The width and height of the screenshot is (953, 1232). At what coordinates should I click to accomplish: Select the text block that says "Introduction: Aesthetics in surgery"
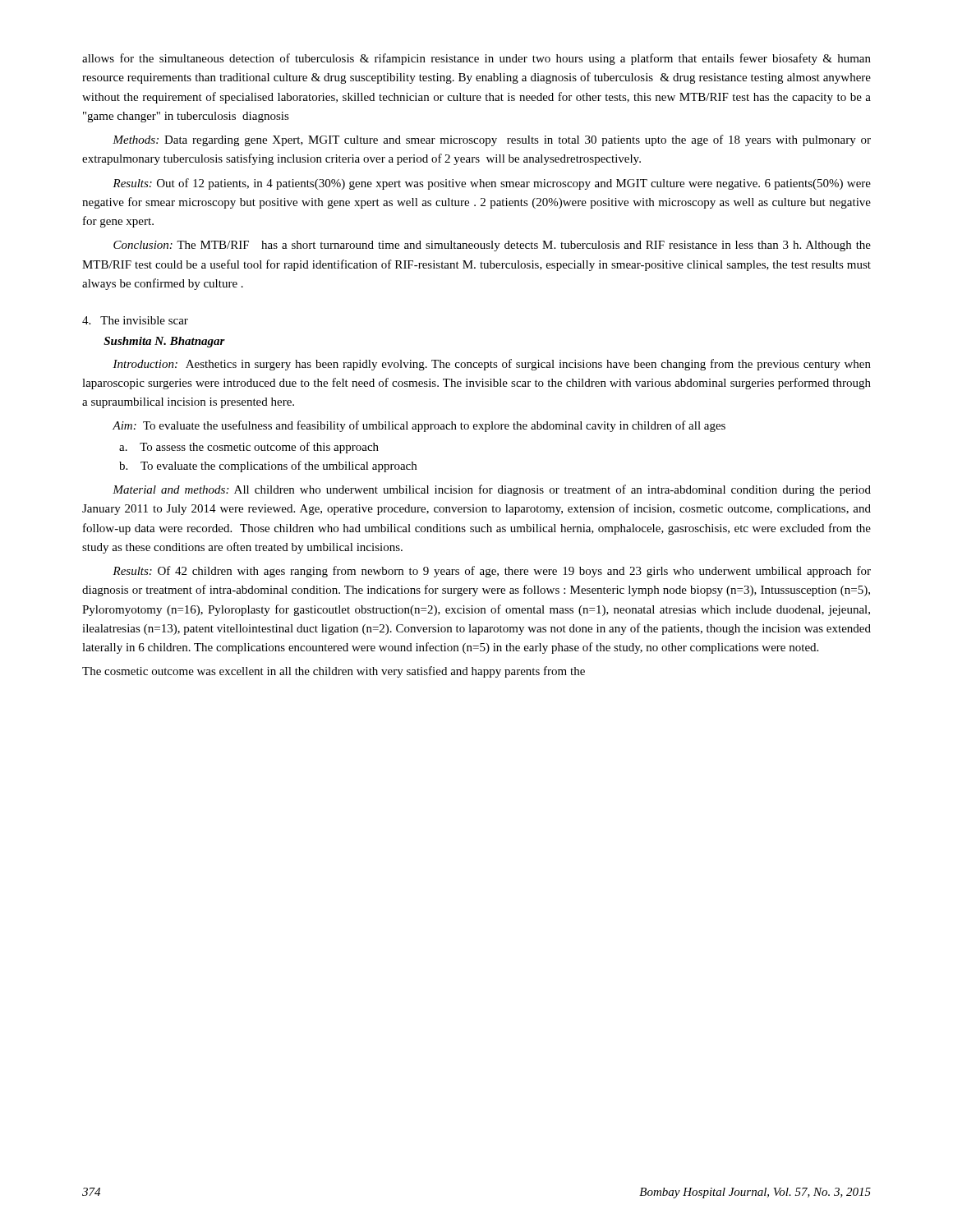[476, 383]
